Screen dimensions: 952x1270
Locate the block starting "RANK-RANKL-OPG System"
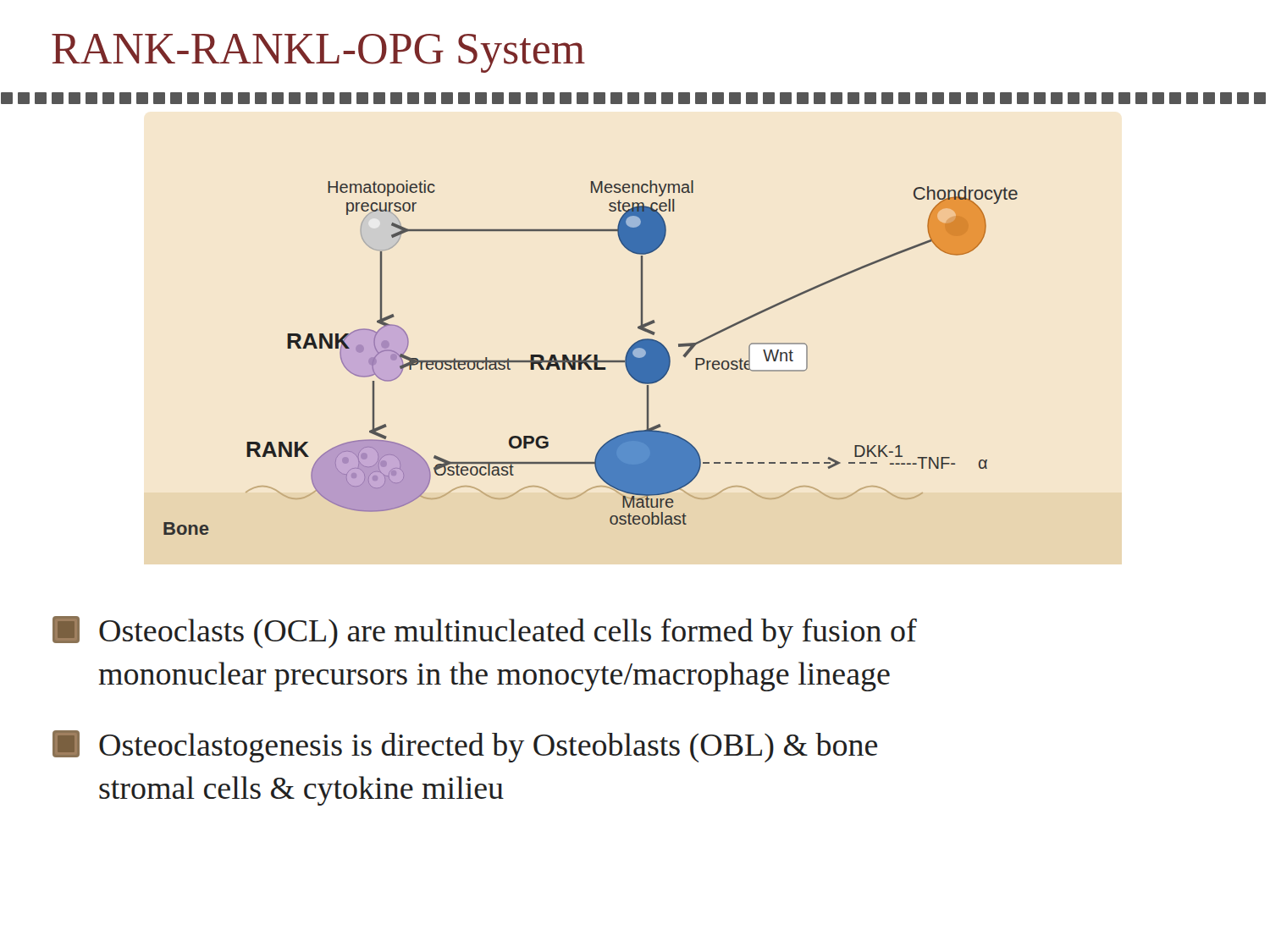click(318, 49)
